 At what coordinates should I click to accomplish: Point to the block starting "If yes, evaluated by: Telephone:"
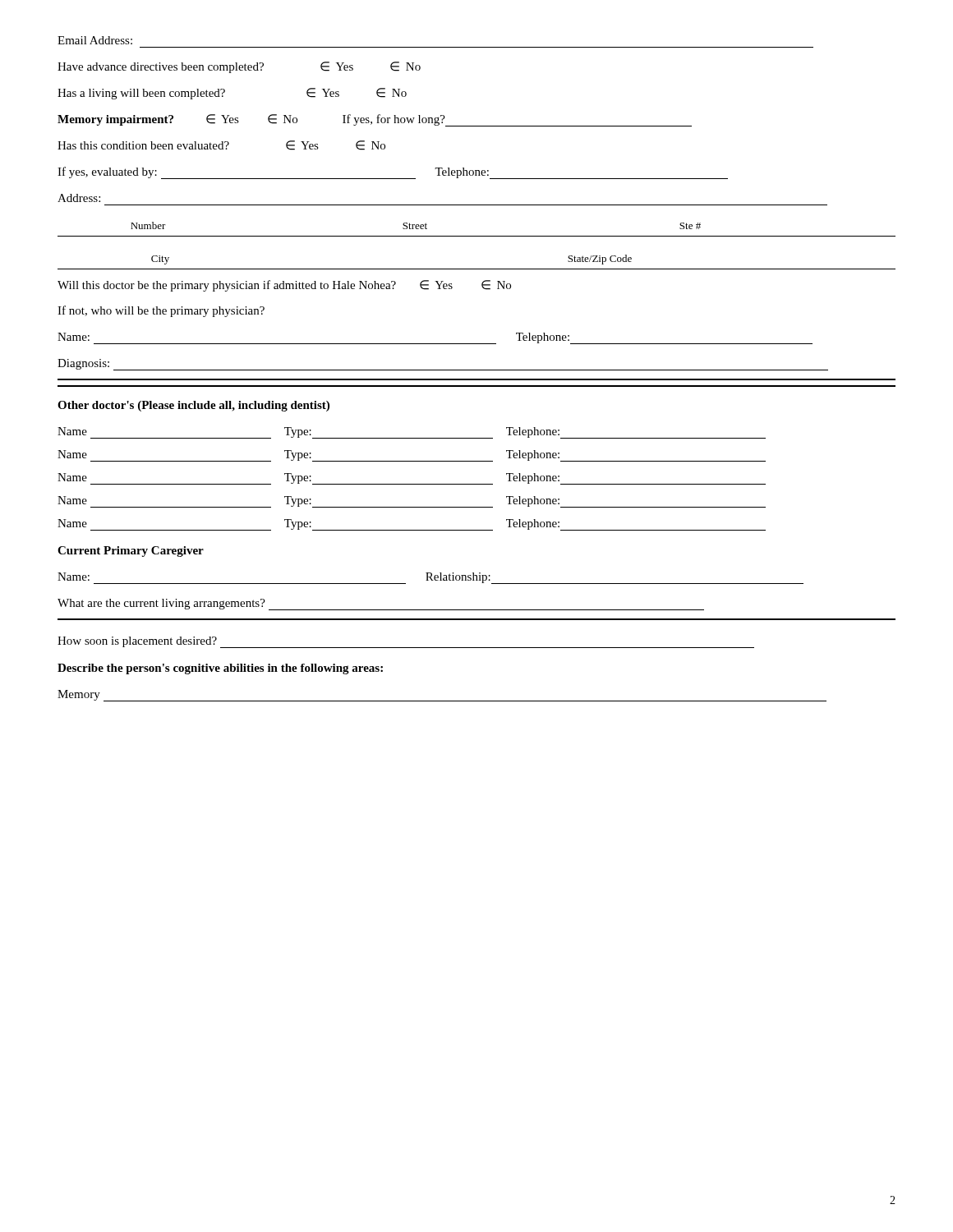point(393,172)
